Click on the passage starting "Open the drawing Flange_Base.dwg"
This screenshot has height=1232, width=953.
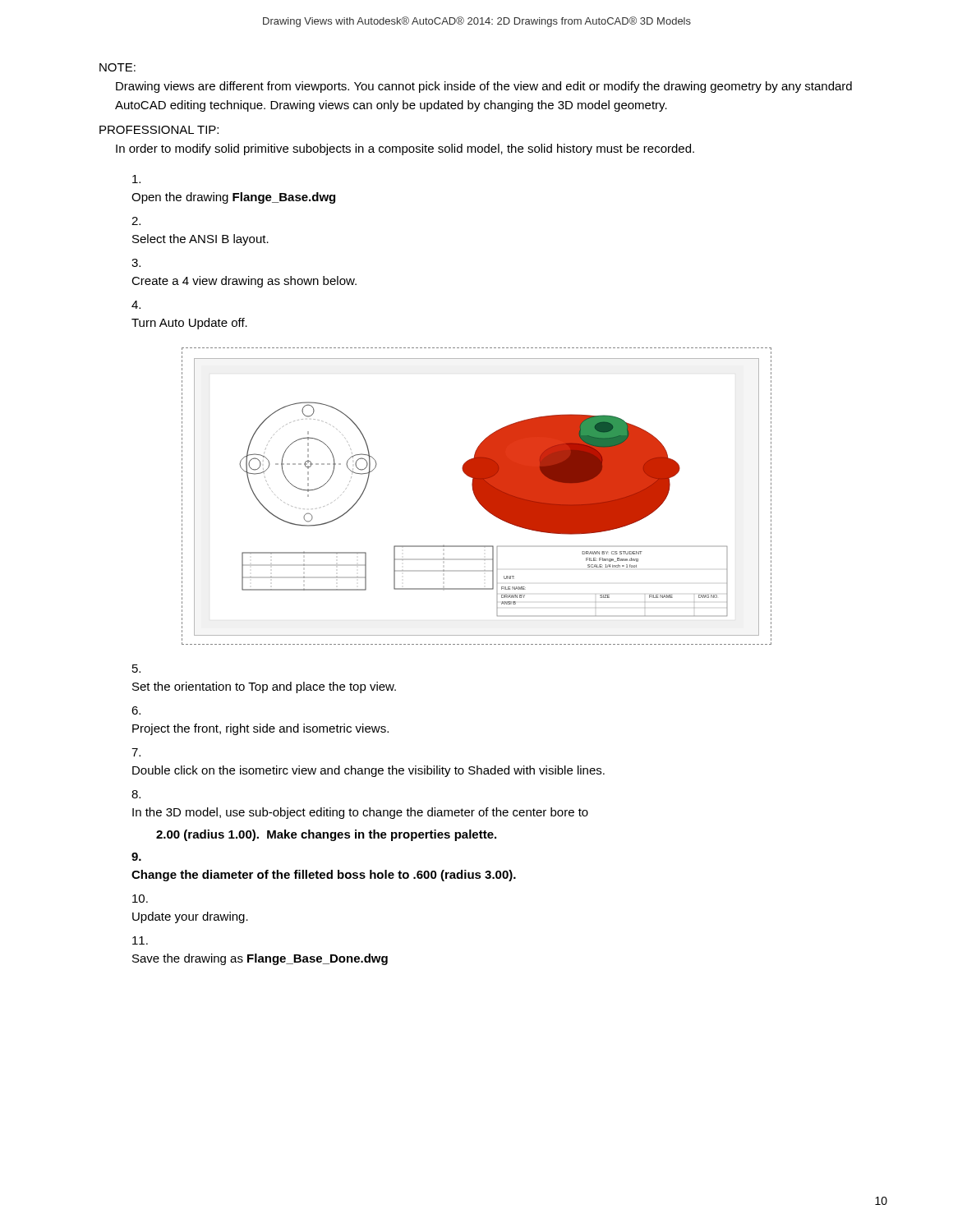coord(136,179)
